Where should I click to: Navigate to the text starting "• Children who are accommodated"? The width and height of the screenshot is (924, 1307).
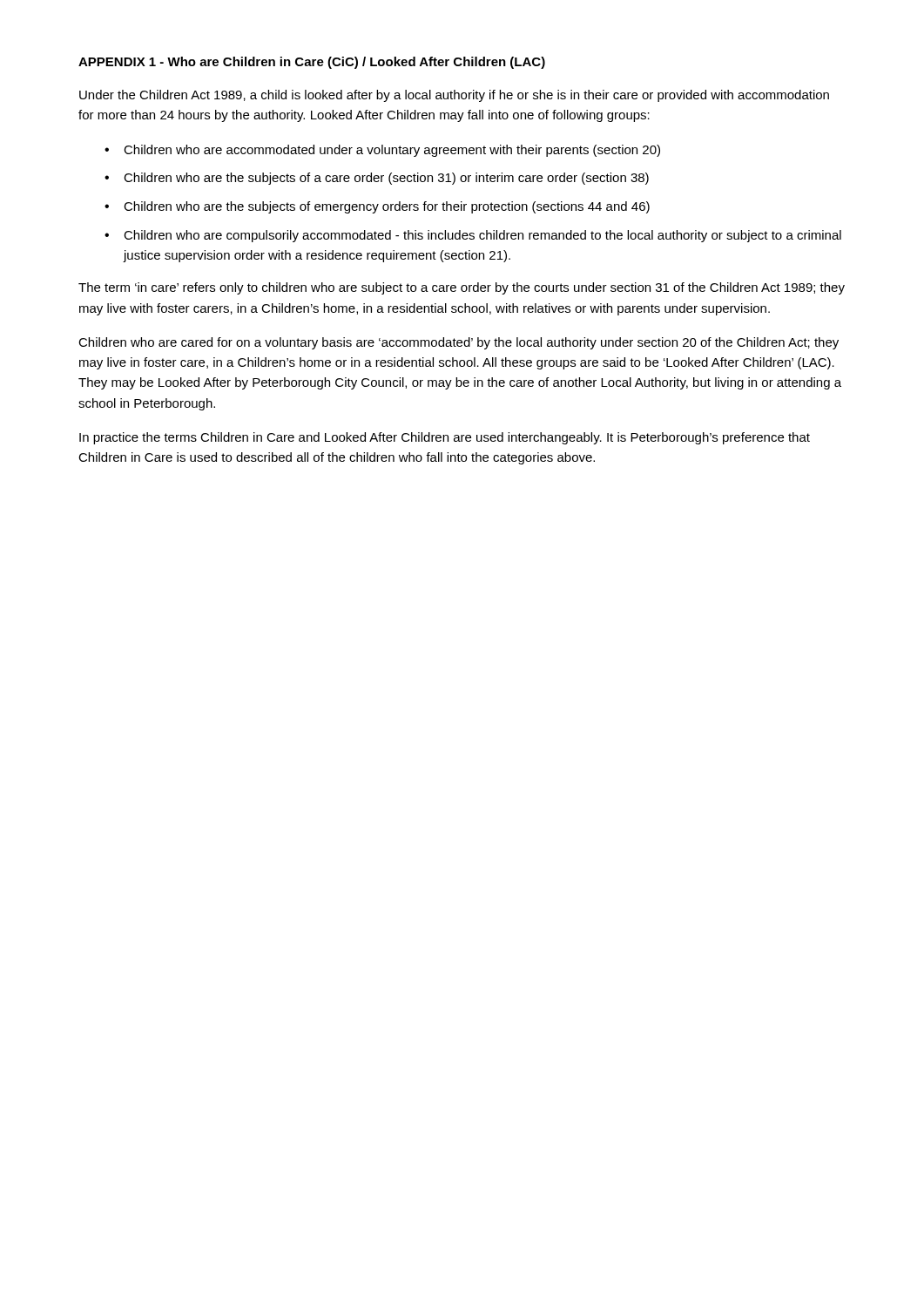click(475, 150)
